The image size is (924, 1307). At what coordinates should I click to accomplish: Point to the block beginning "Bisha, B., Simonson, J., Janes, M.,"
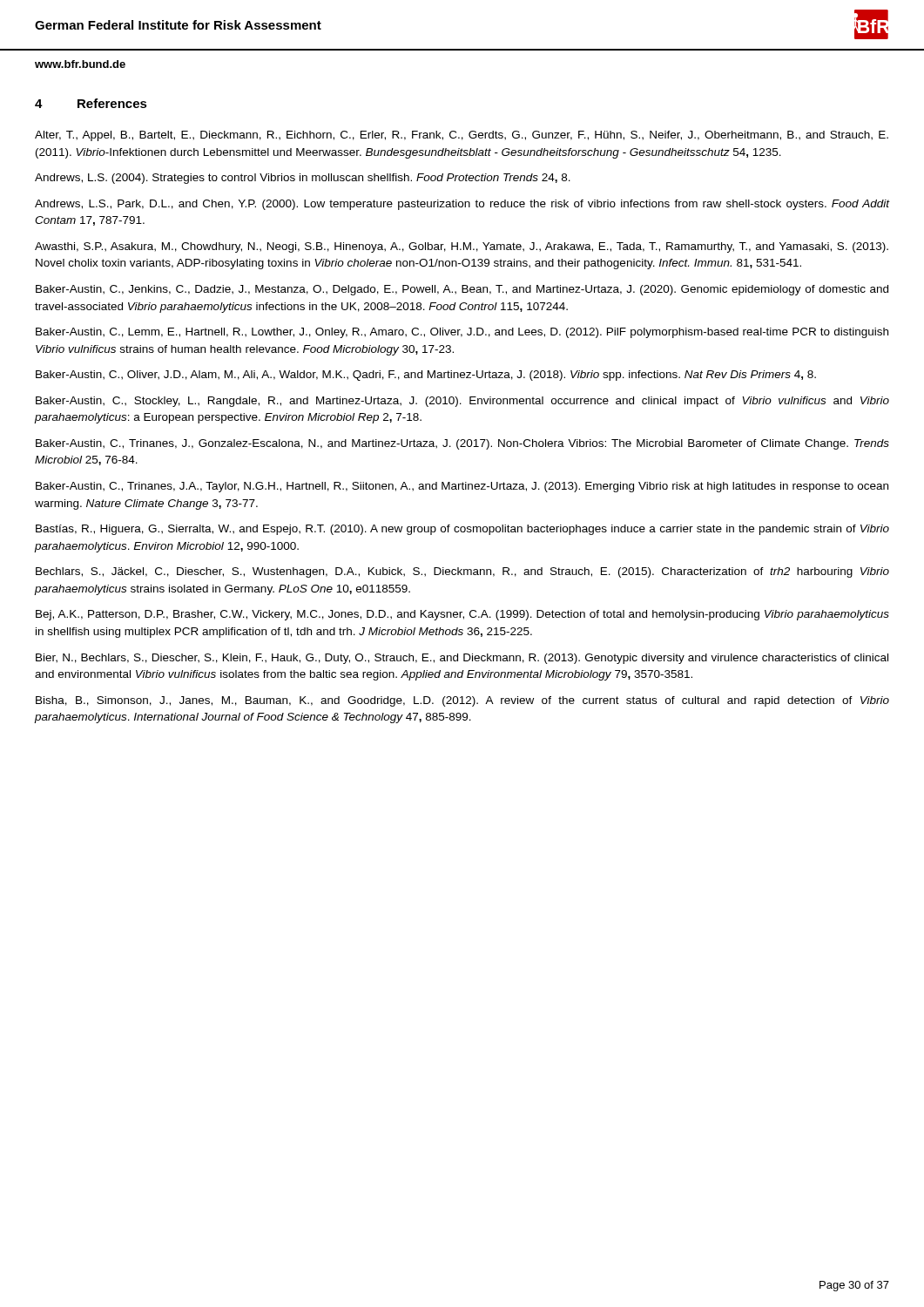pyautogui.click(x=462, y=709)
